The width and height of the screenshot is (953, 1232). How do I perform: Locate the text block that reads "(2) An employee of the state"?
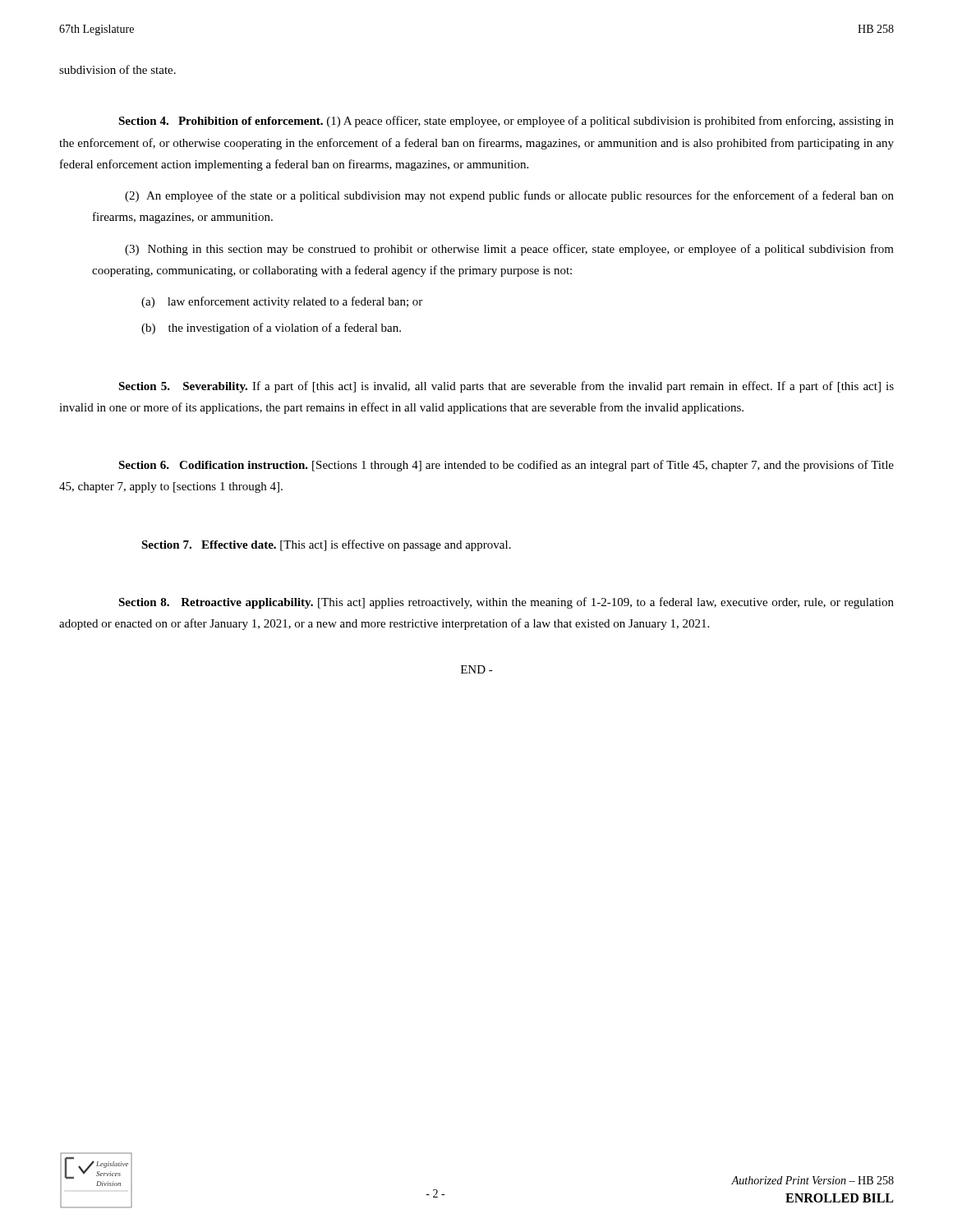pyautogui.click(x=493, y=206)
